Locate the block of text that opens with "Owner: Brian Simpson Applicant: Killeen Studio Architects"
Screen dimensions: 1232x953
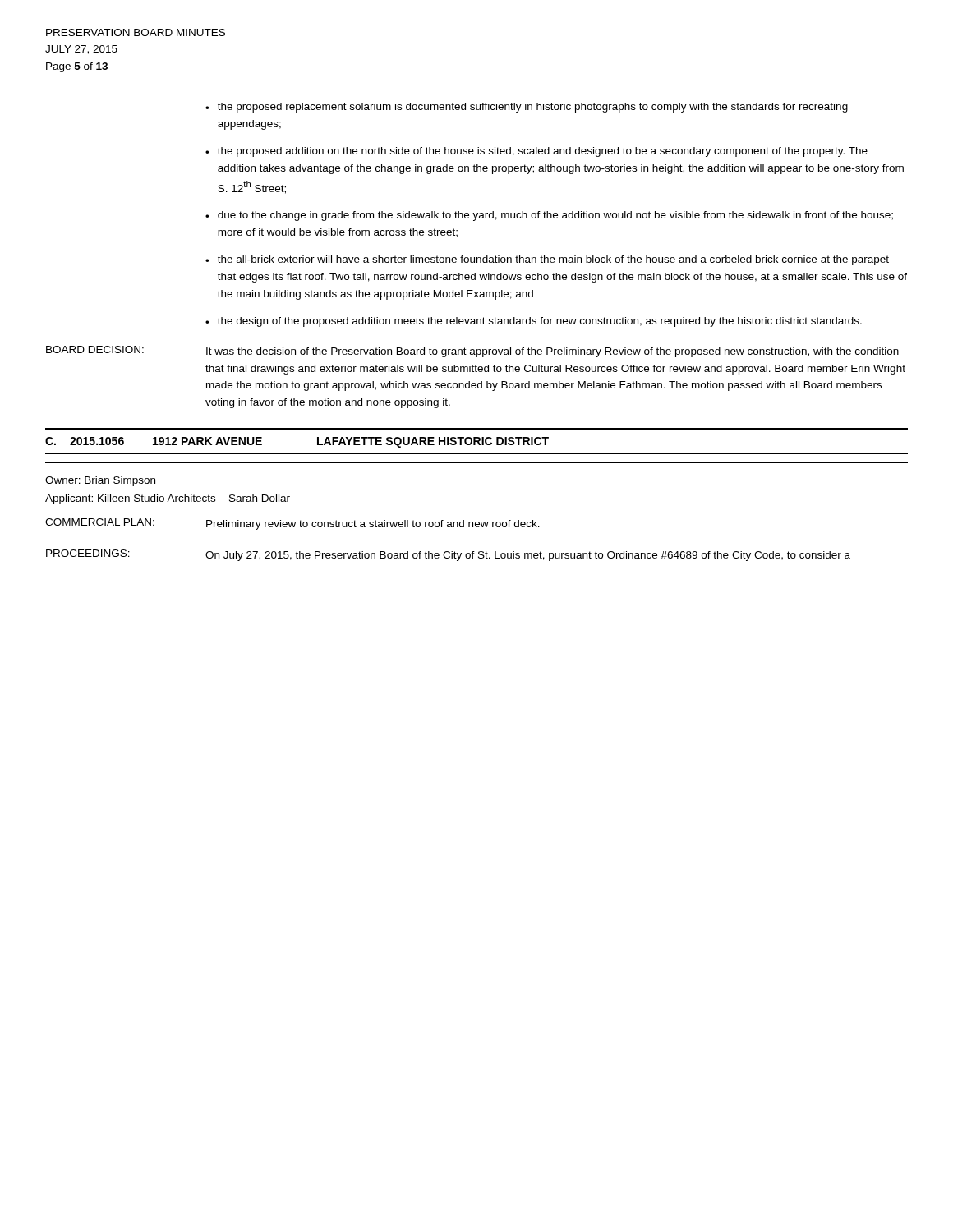point(168,489)
